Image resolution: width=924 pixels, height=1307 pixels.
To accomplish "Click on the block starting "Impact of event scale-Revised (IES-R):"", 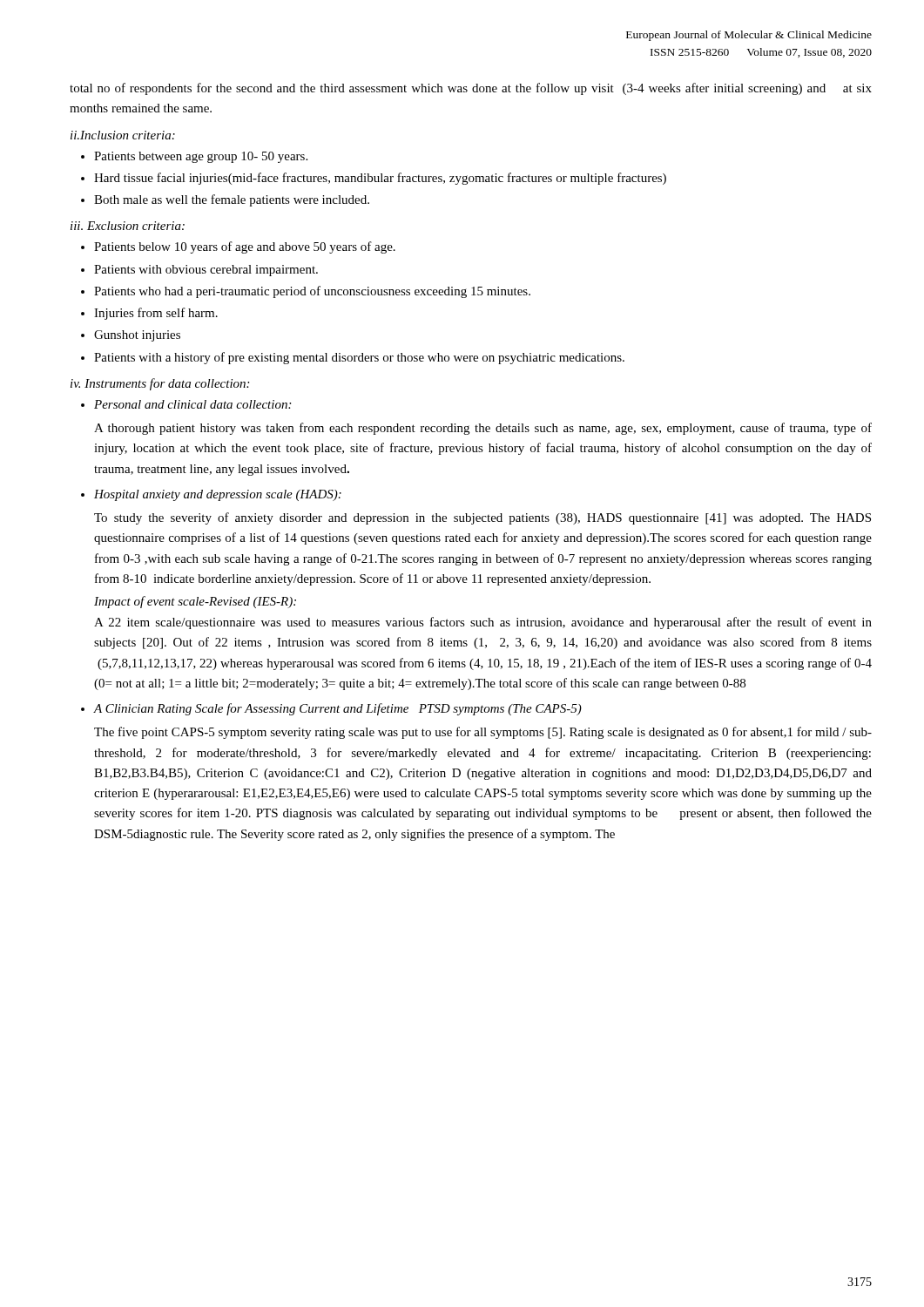I will [x=196, y=601].
